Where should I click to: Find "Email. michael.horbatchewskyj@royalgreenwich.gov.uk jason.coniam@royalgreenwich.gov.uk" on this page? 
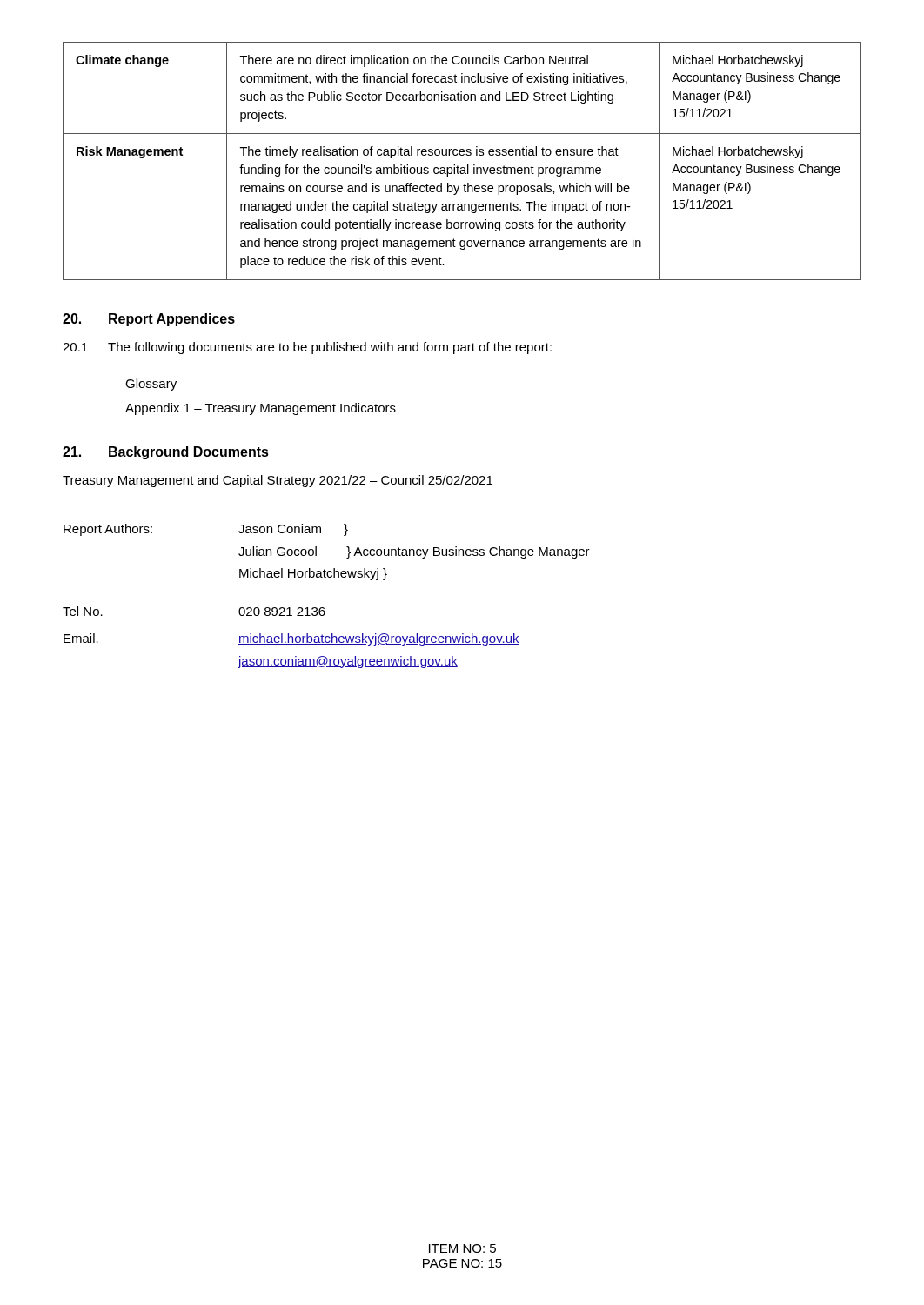pyautogui.click(x=291, y=650)
